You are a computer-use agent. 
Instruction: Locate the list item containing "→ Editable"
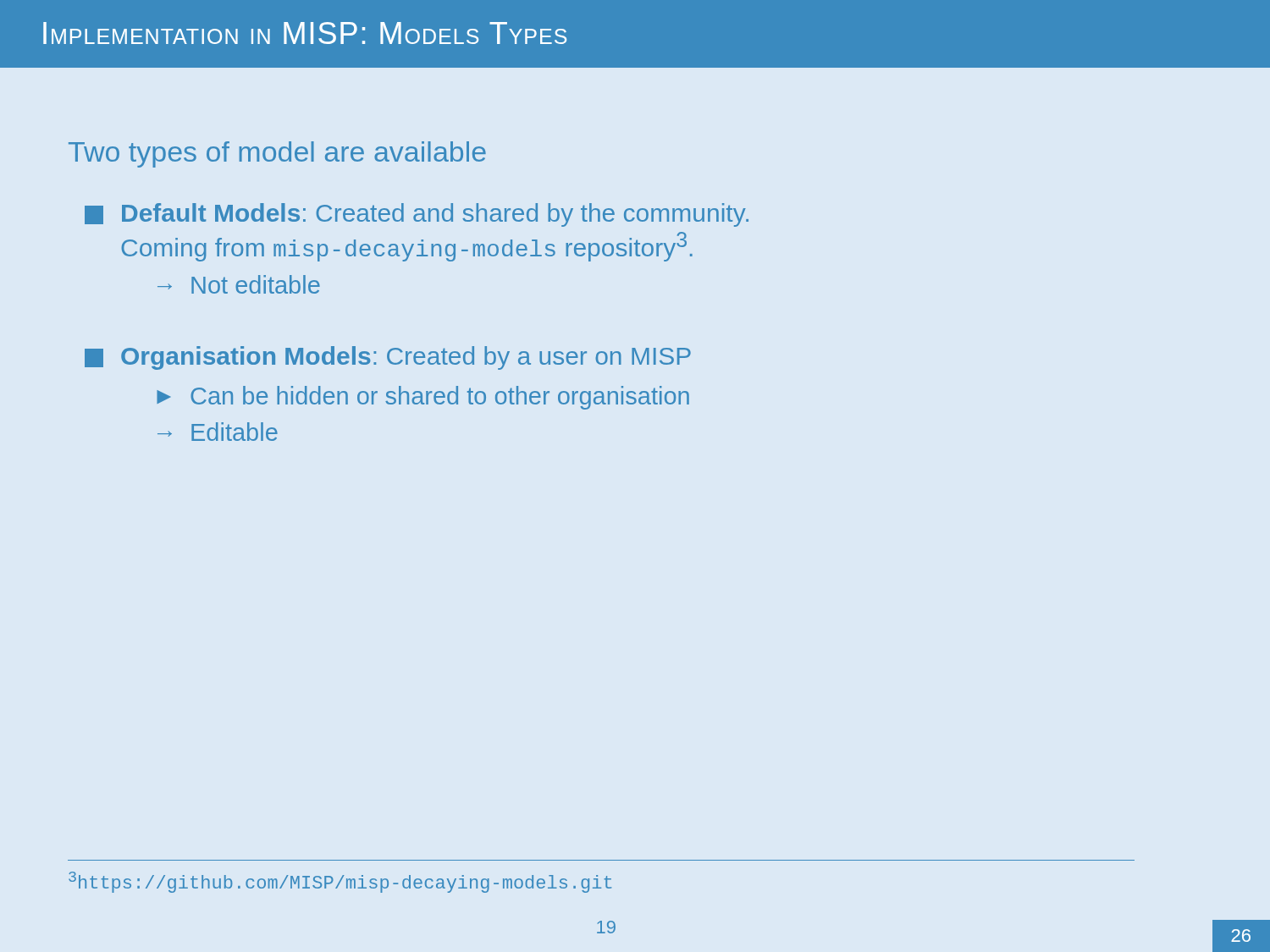click(x=215, y=433)
